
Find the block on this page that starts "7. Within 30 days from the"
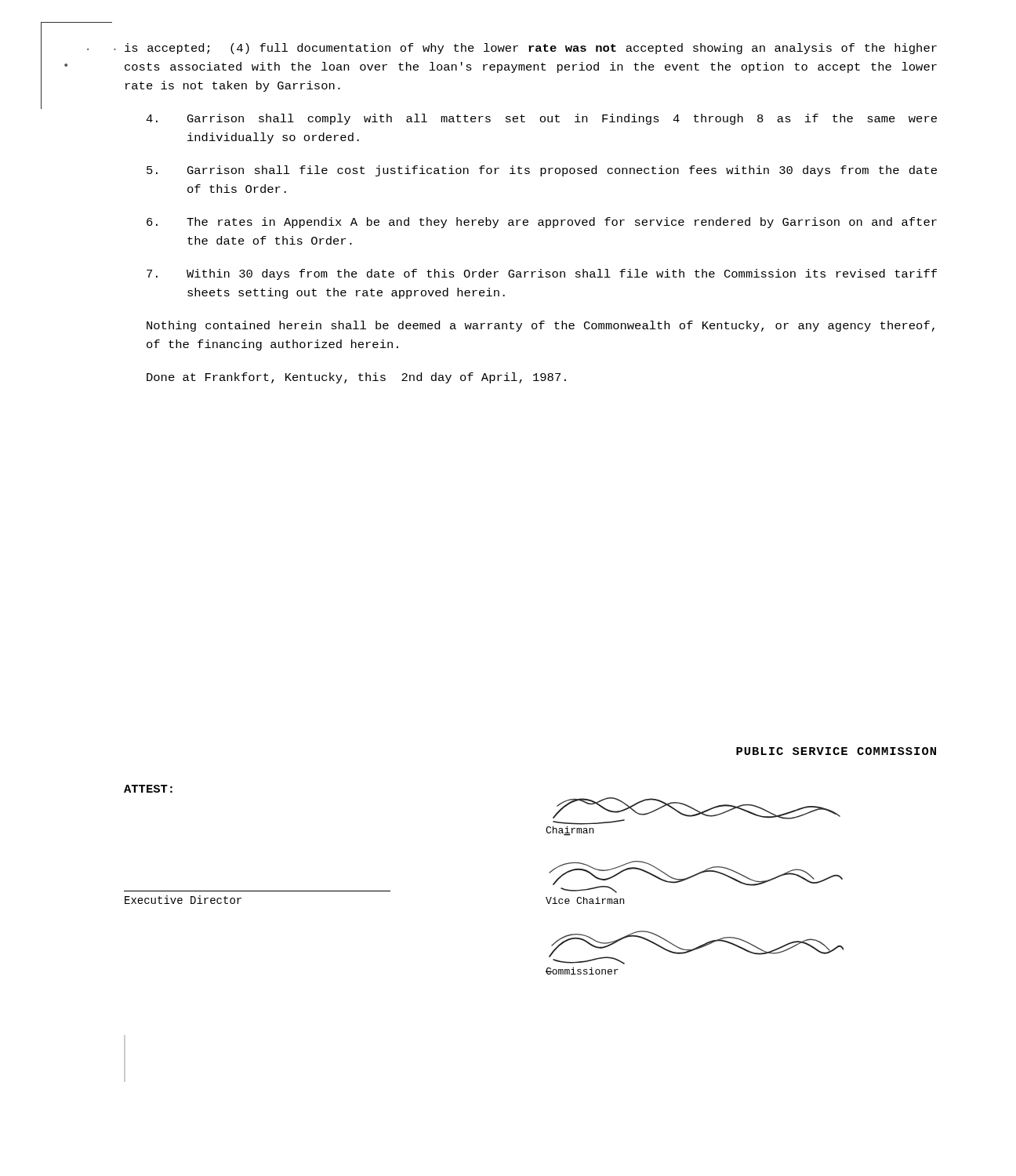[531, 284]
